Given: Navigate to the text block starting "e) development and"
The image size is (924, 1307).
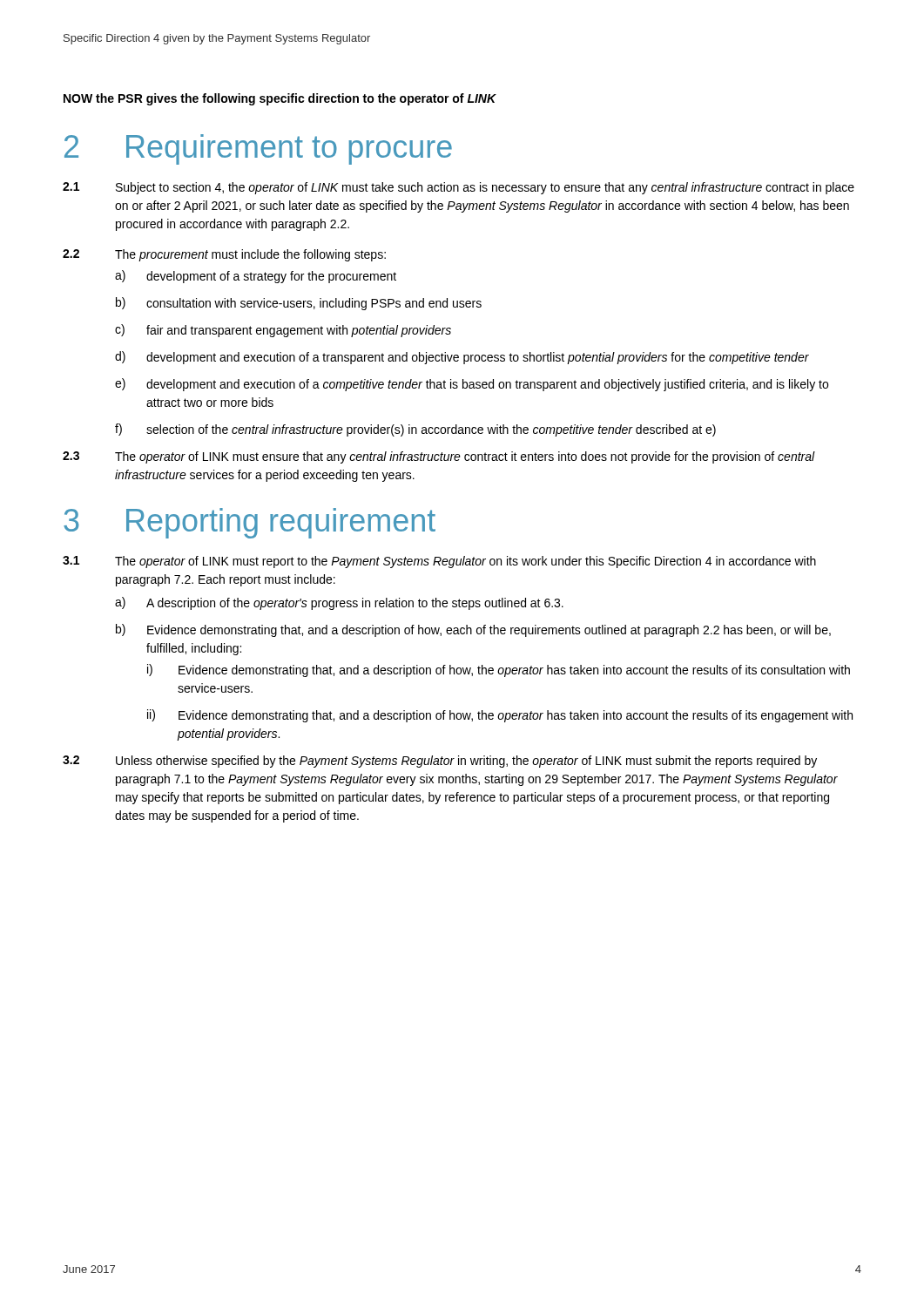Looking at the screenshot, I should pyautogui.click(x=488, y=394).
